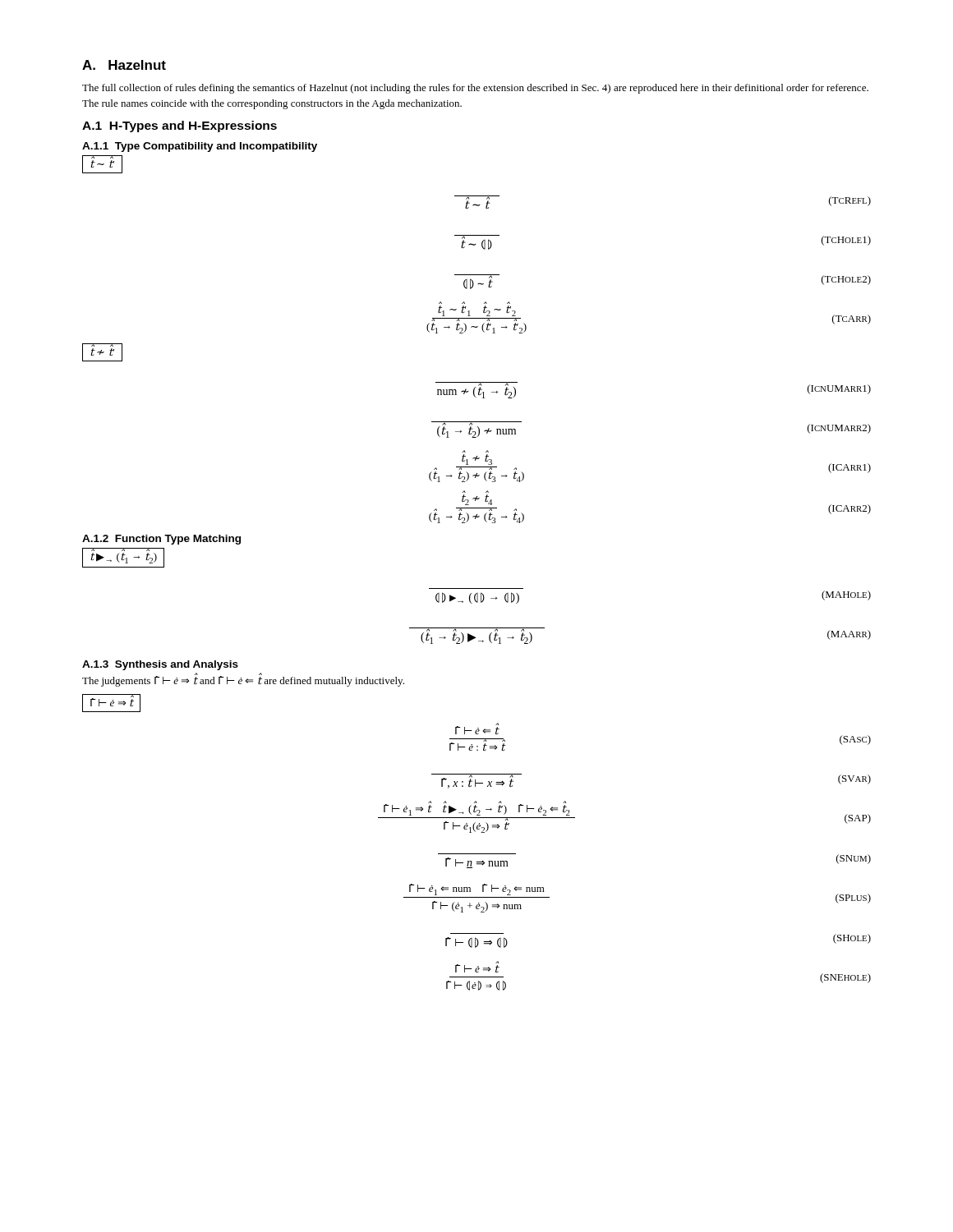Locate the formula that opens with "Γ̂, x : t̂ ⊢ x ⇒"
This screenshot has width=953, height=1232.
475,781
